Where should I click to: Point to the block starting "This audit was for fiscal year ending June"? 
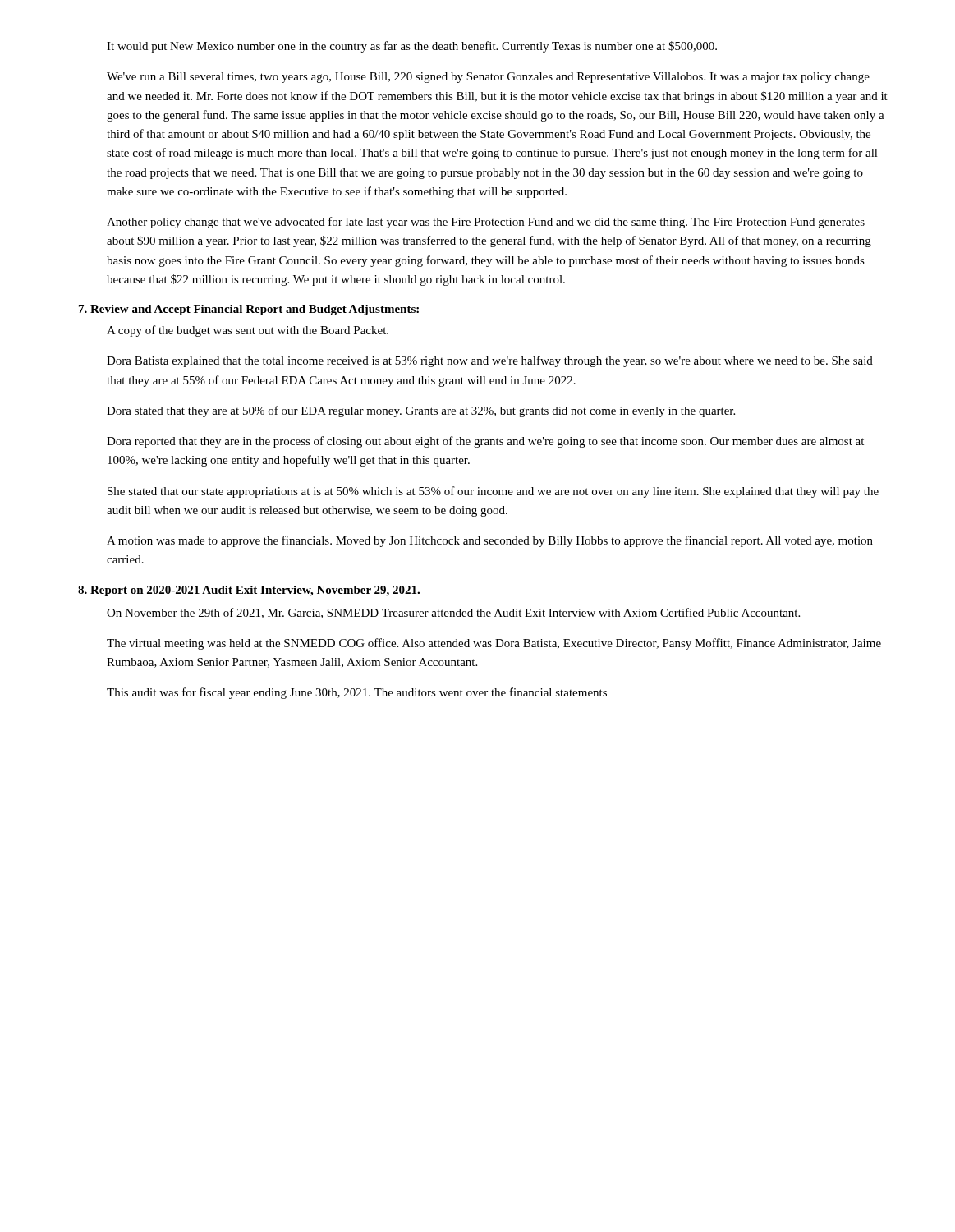498,693
